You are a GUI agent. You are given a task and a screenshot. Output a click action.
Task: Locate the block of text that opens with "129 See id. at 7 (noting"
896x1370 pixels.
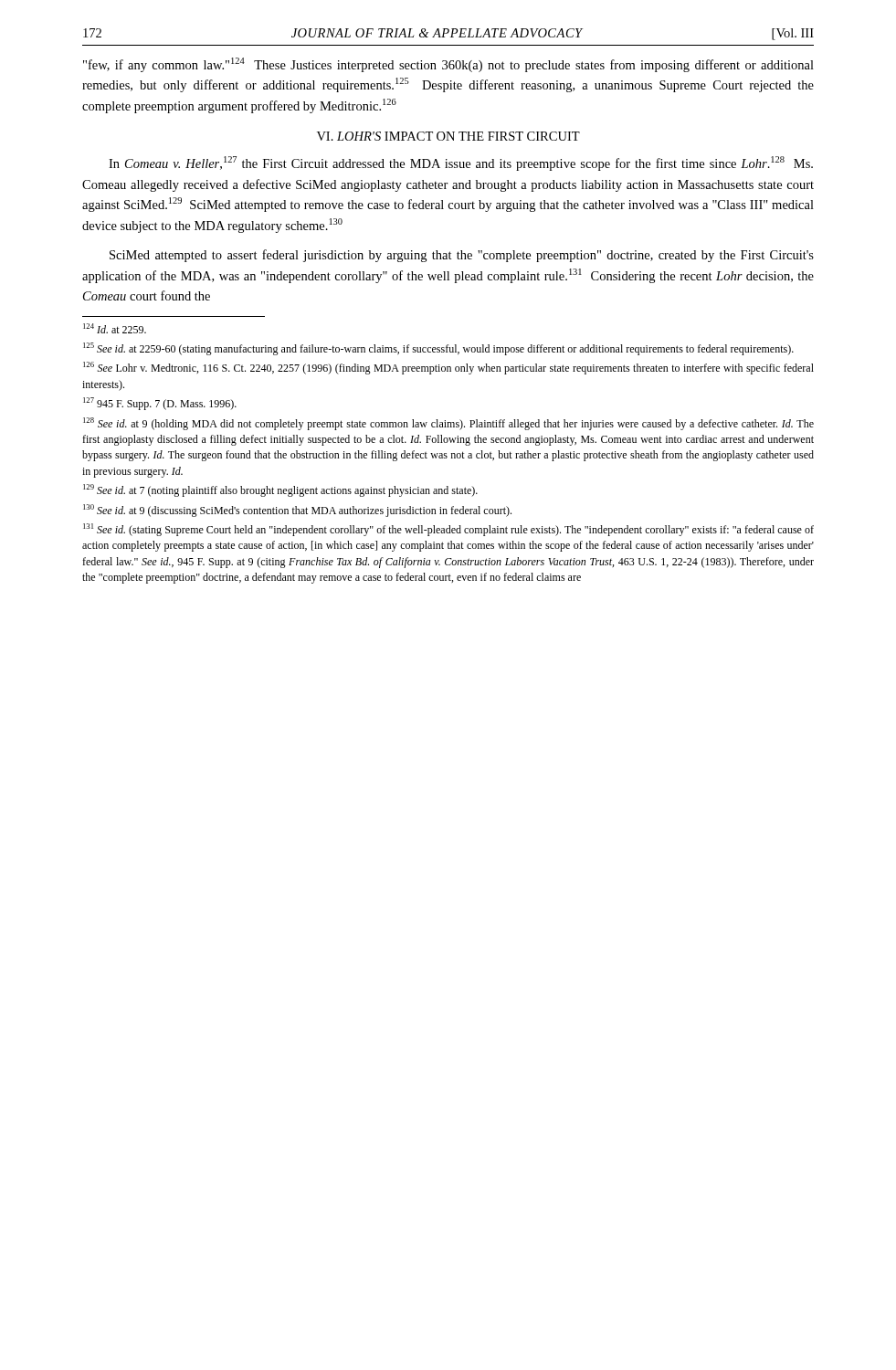[x=280, y=490]
